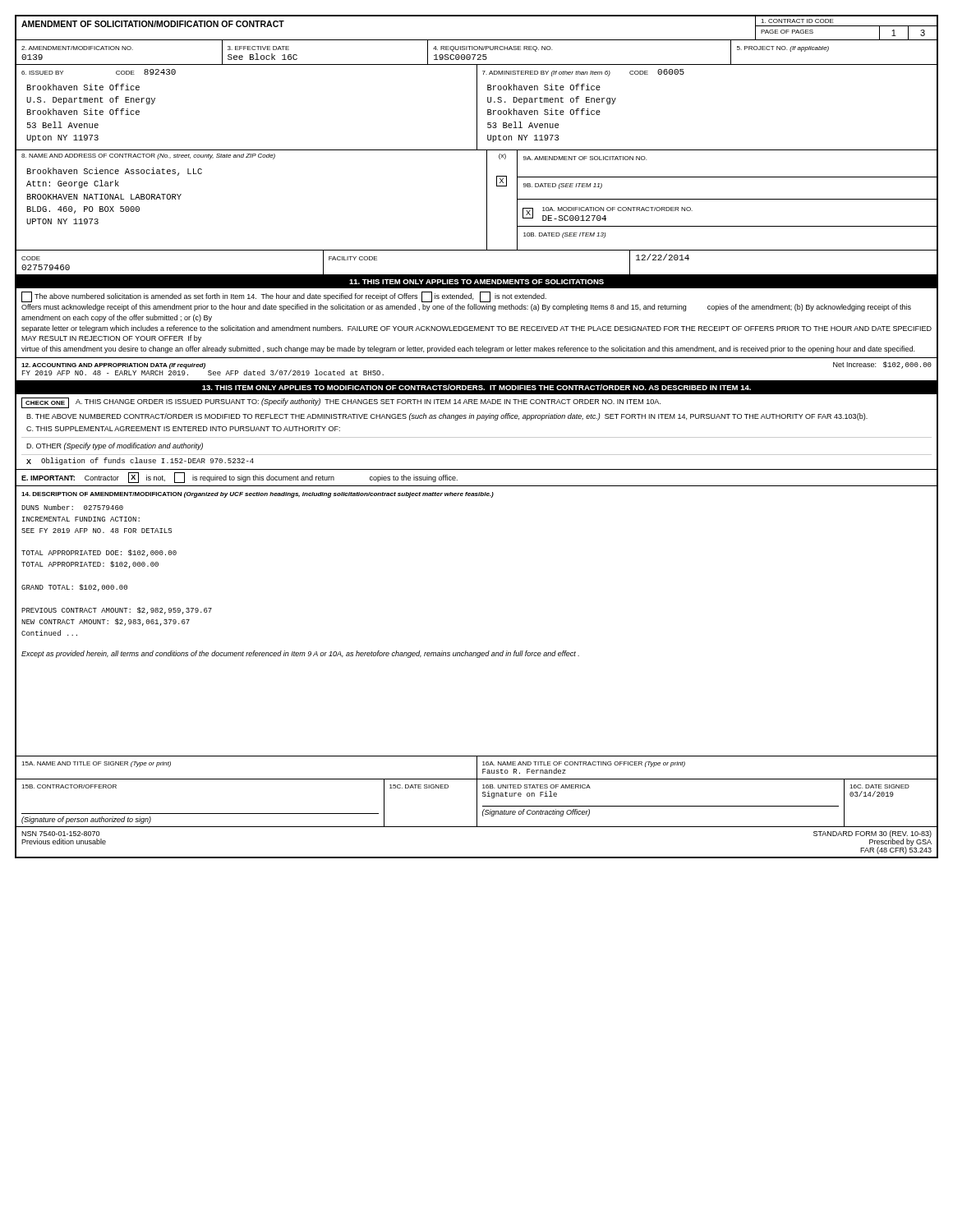Screen dimensions: 1232x953
Task: Locate the table with the text "CODE 027579460 FACILITY"
Action: pyautogui.click(x=476, y=263)
